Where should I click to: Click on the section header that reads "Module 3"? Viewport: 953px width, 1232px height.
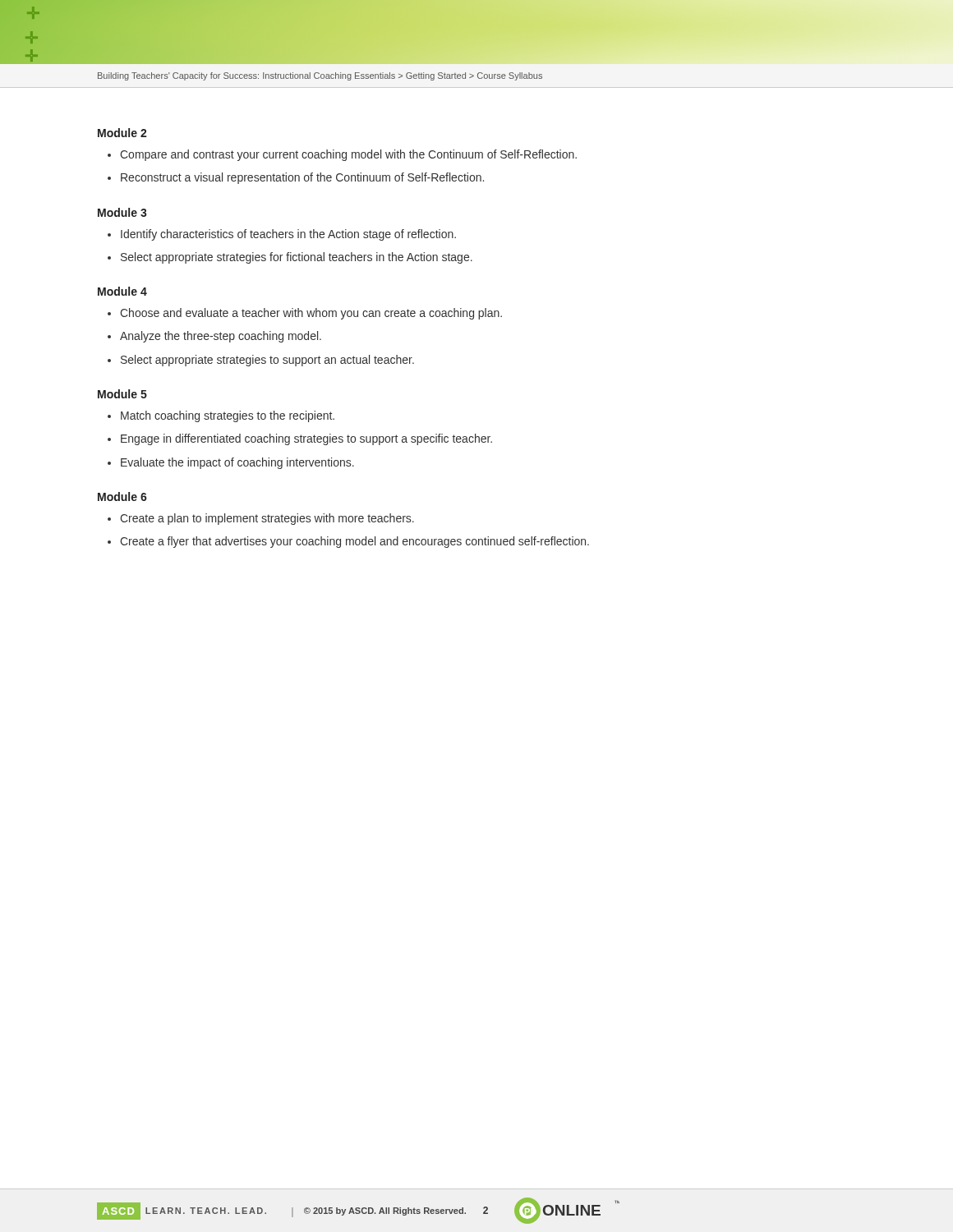click(122, 212)
